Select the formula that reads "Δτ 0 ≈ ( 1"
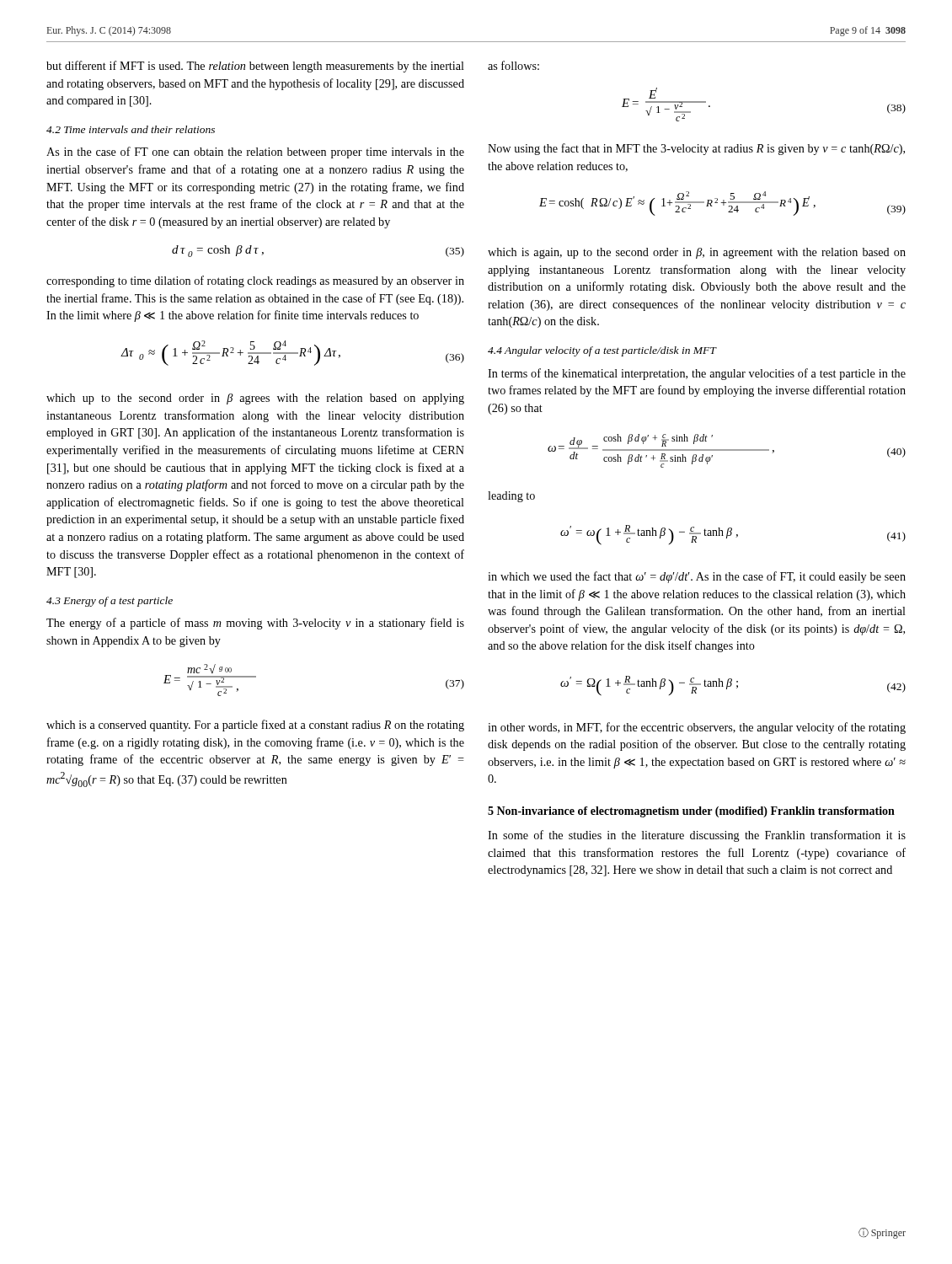Screen dimensions: 1264x952 255,357
